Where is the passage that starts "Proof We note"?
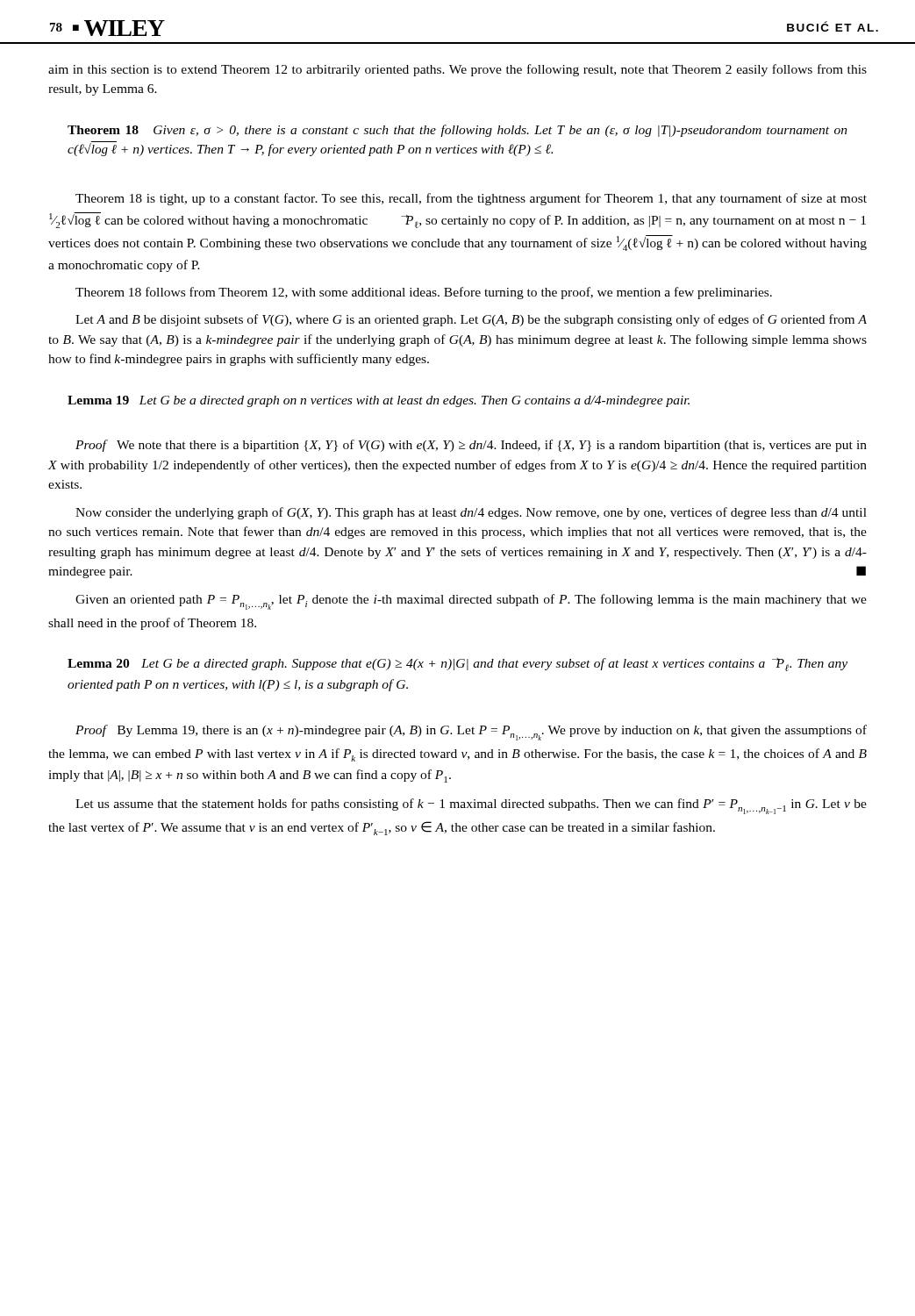 [x=458, y=465]
